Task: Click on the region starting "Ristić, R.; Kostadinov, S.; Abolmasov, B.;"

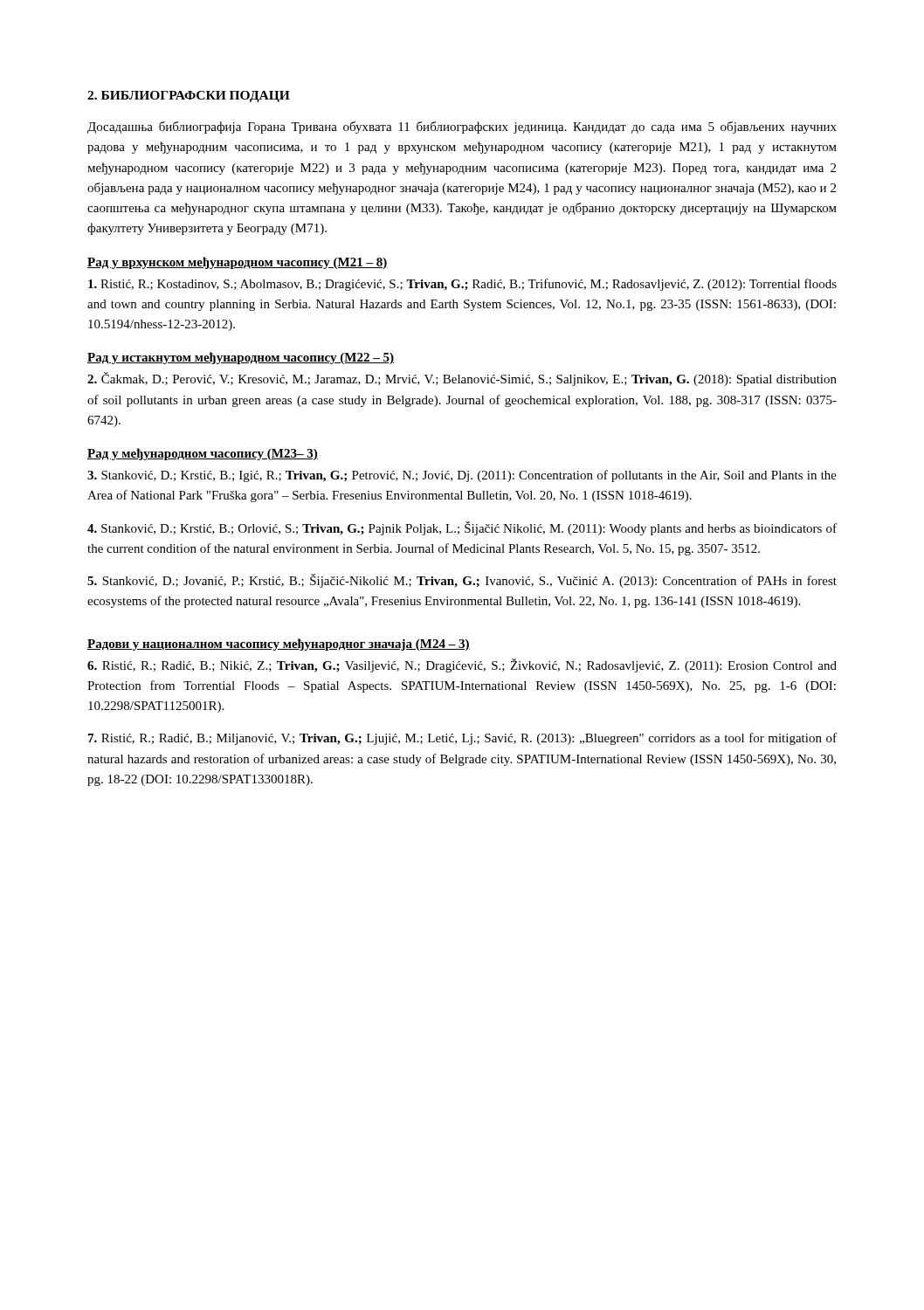Action: pyautogui.click(x=462, y=304)
